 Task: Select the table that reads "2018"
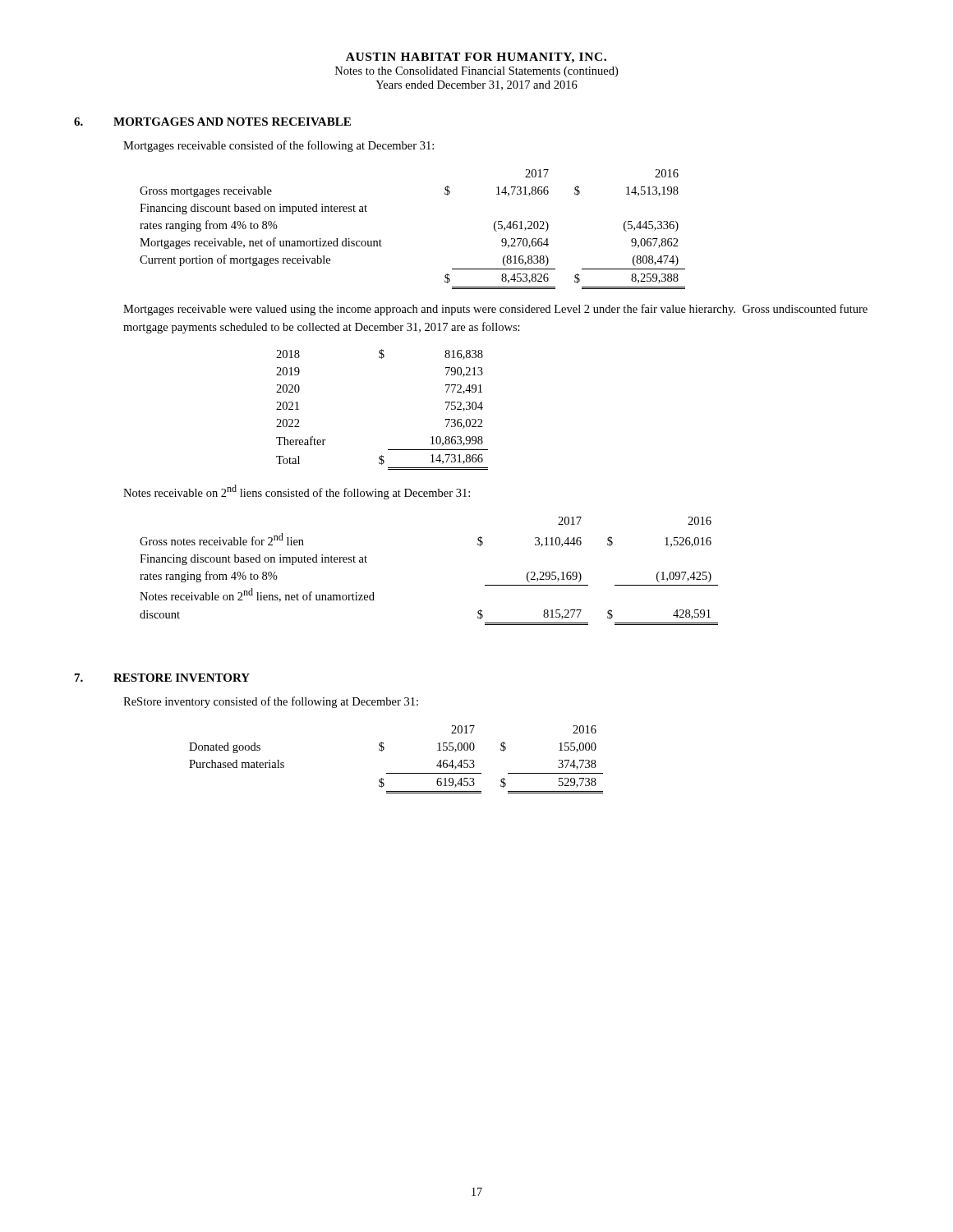coord(476,408)
